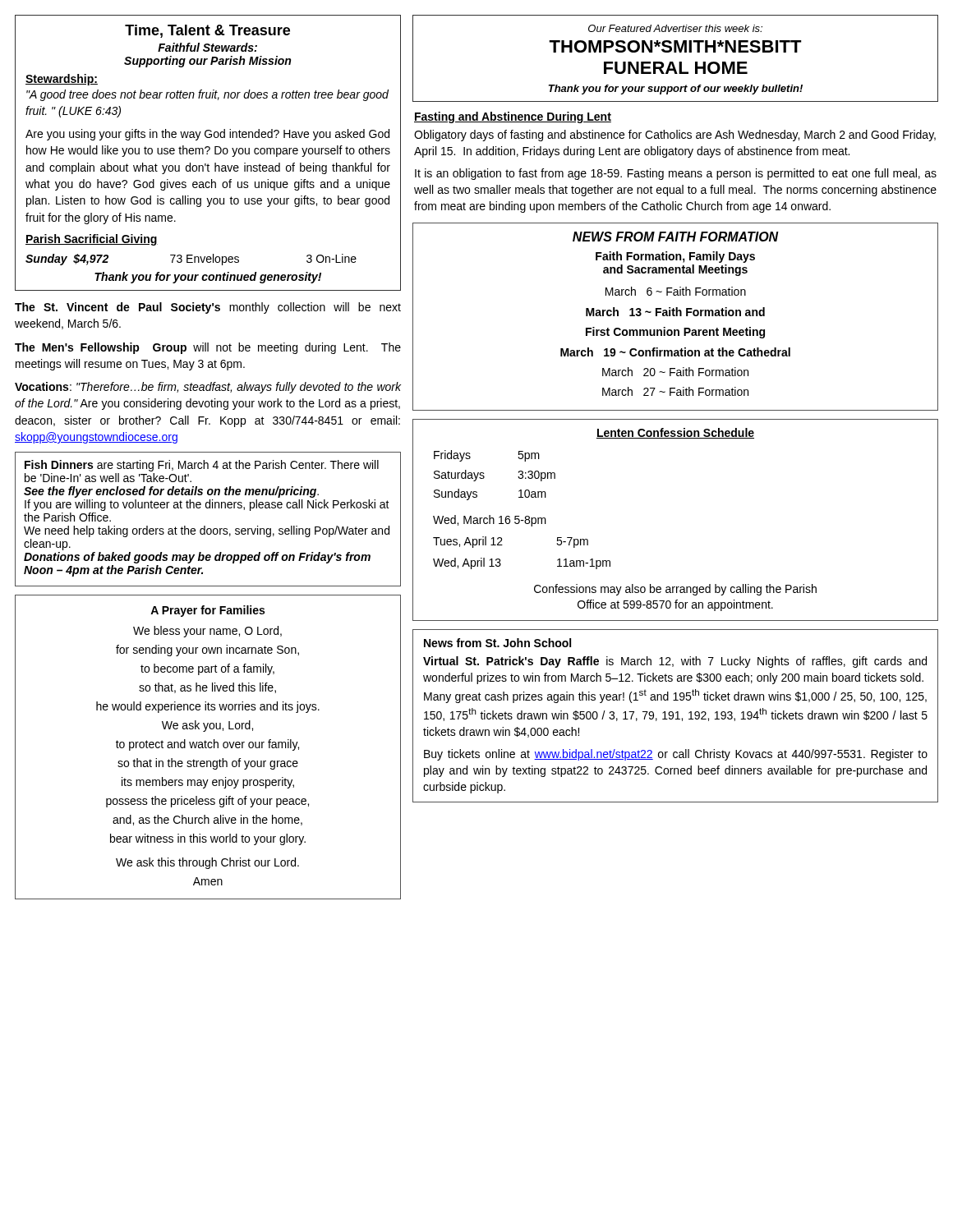This screenshot has width=953, height=1232.
Task: Locate the text block that says "Fish Dinners are"
Action: click(208, 518)
